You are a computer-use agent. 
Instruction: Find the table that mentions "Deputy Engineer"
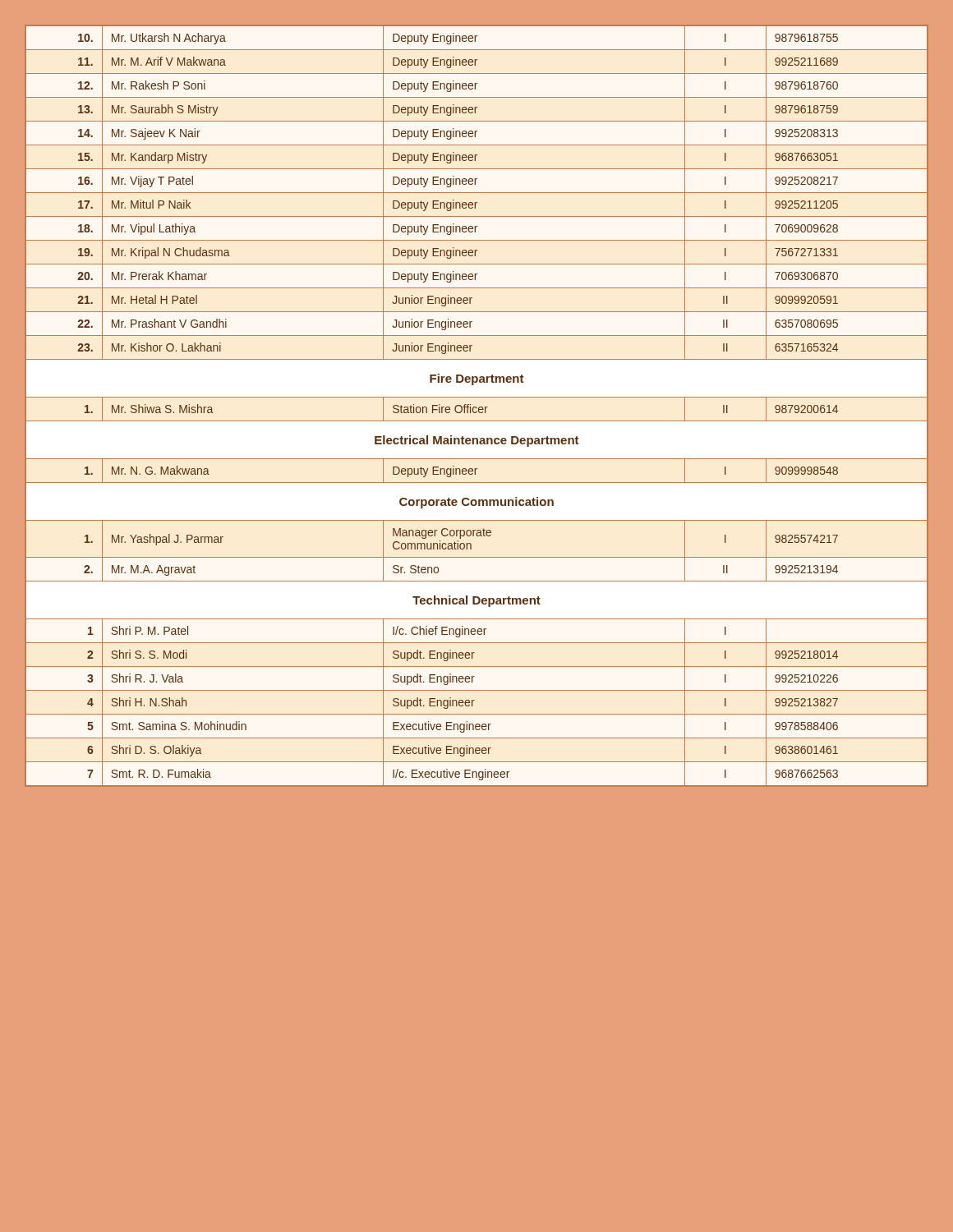[x=476, y=406]
